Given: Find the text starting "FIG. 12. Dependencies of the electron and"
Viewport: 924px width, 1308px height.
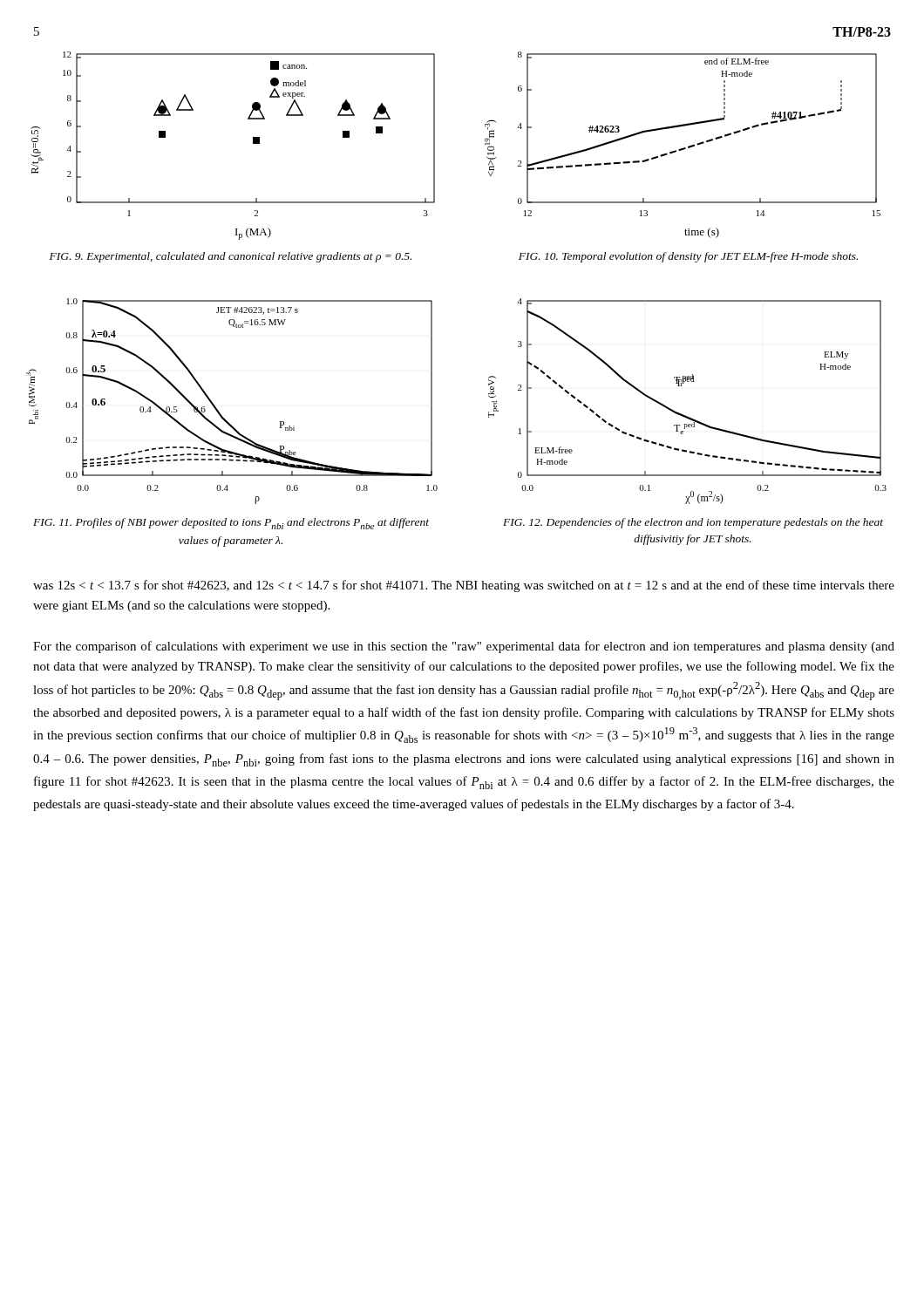Looking at the screenshot, I should pos(693,530).
